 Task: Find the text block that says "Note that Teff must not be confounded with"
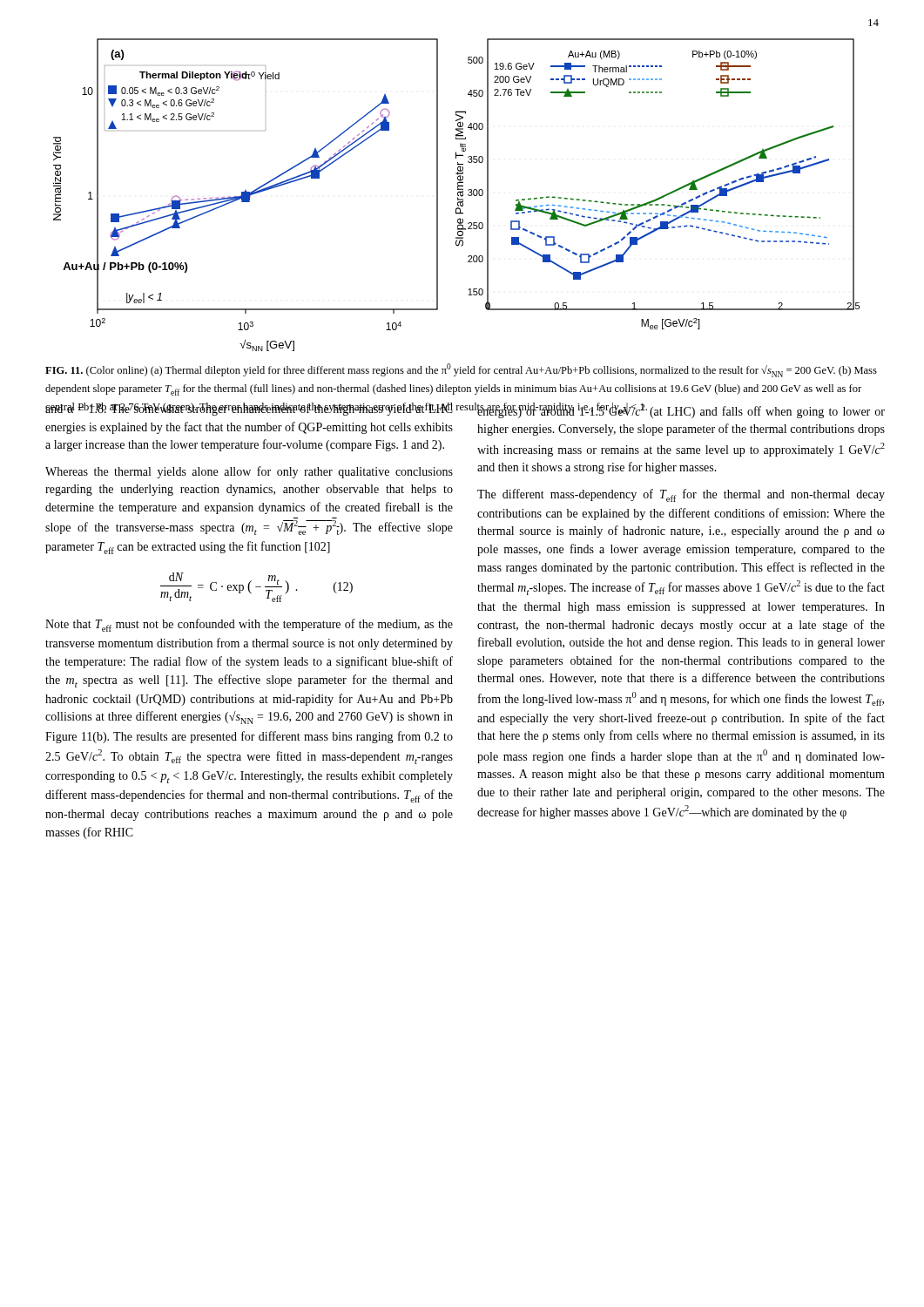249,729
